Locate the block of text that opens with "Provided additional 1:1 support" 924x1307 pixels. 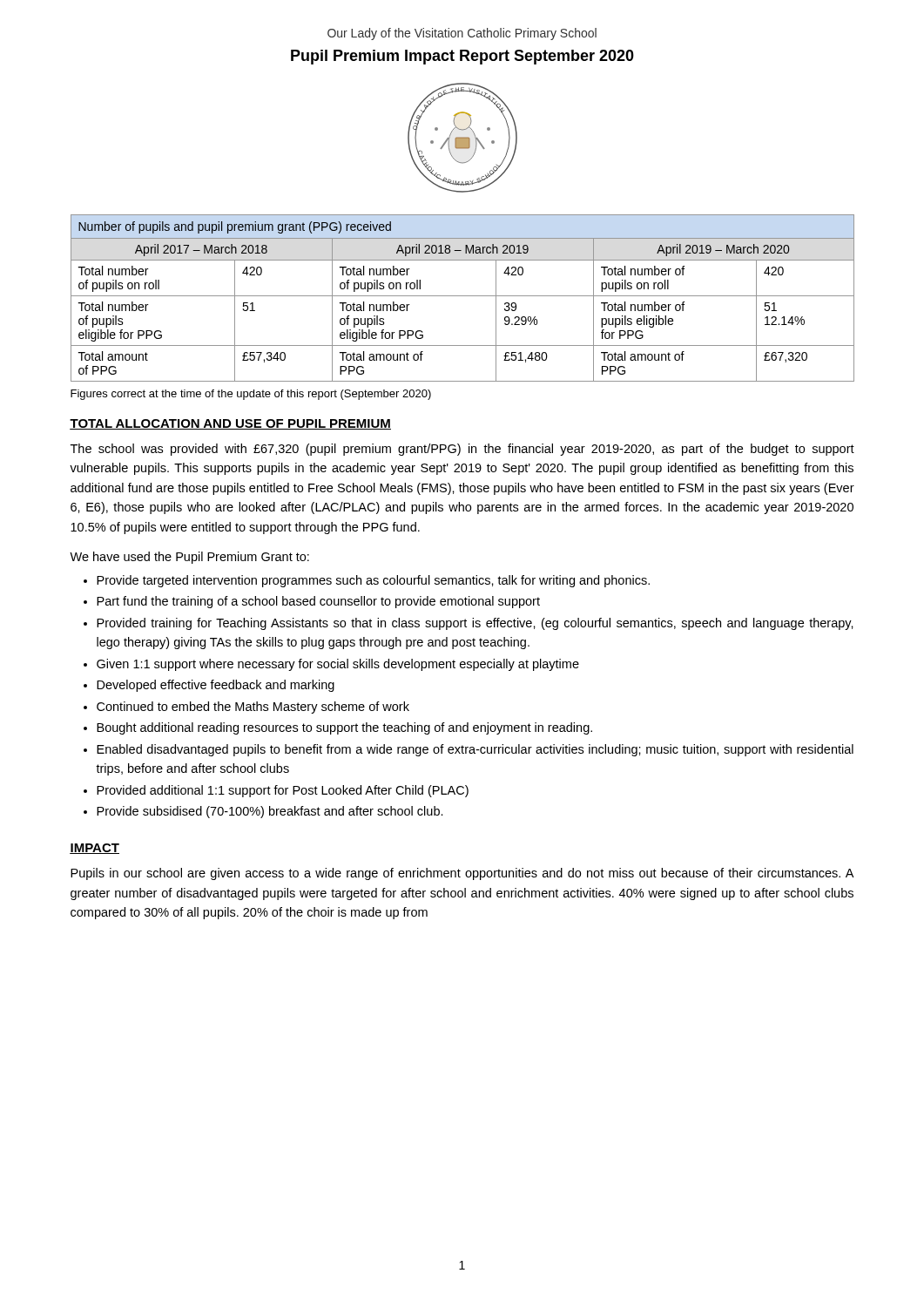click(283, 790)
